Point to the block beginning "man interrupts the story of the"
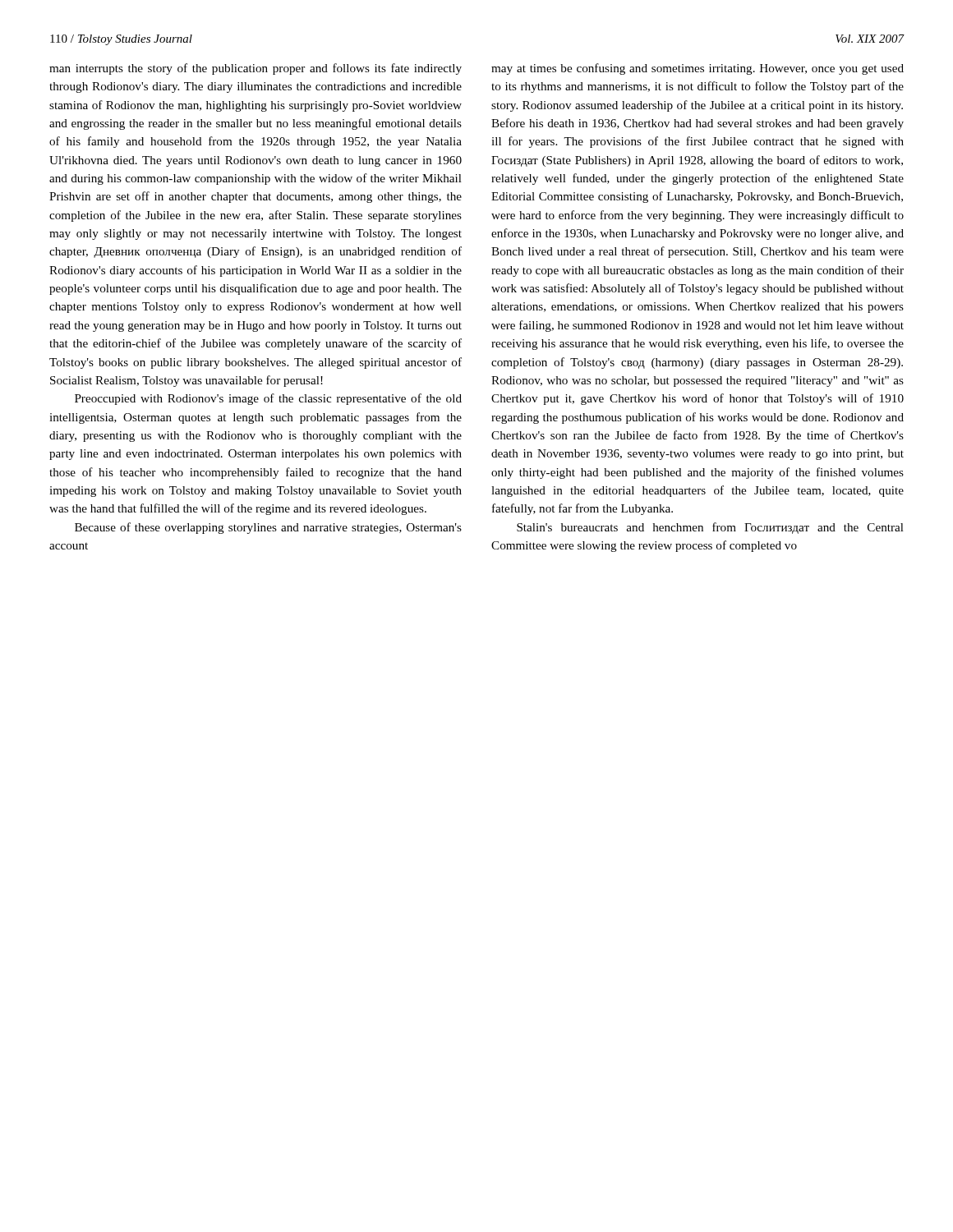Image resolution: width=953 pixels, height=1232 pixels. (x=255, y=224)
